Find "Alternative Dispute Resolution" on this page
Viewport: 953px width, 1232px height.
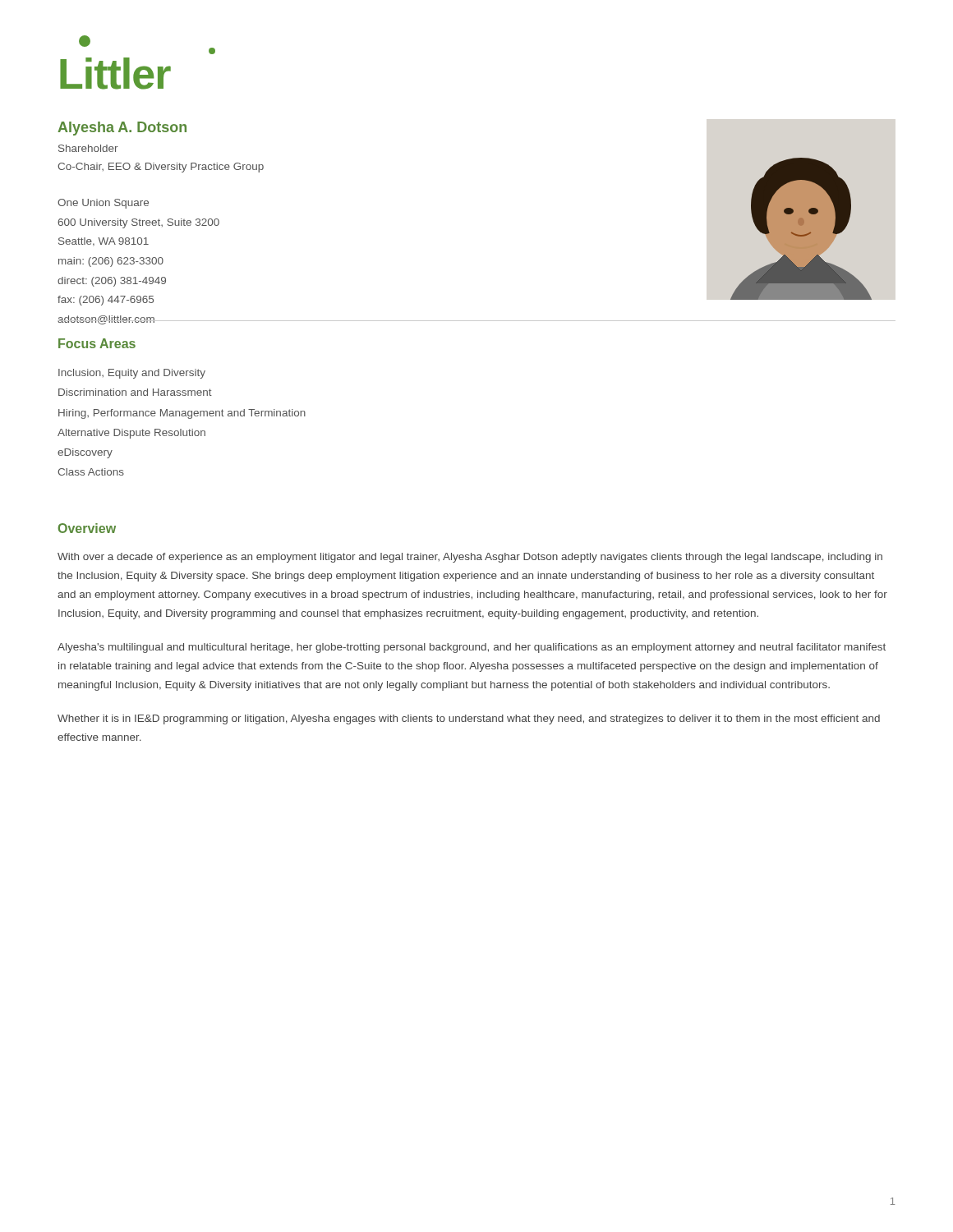click(132, 432)
